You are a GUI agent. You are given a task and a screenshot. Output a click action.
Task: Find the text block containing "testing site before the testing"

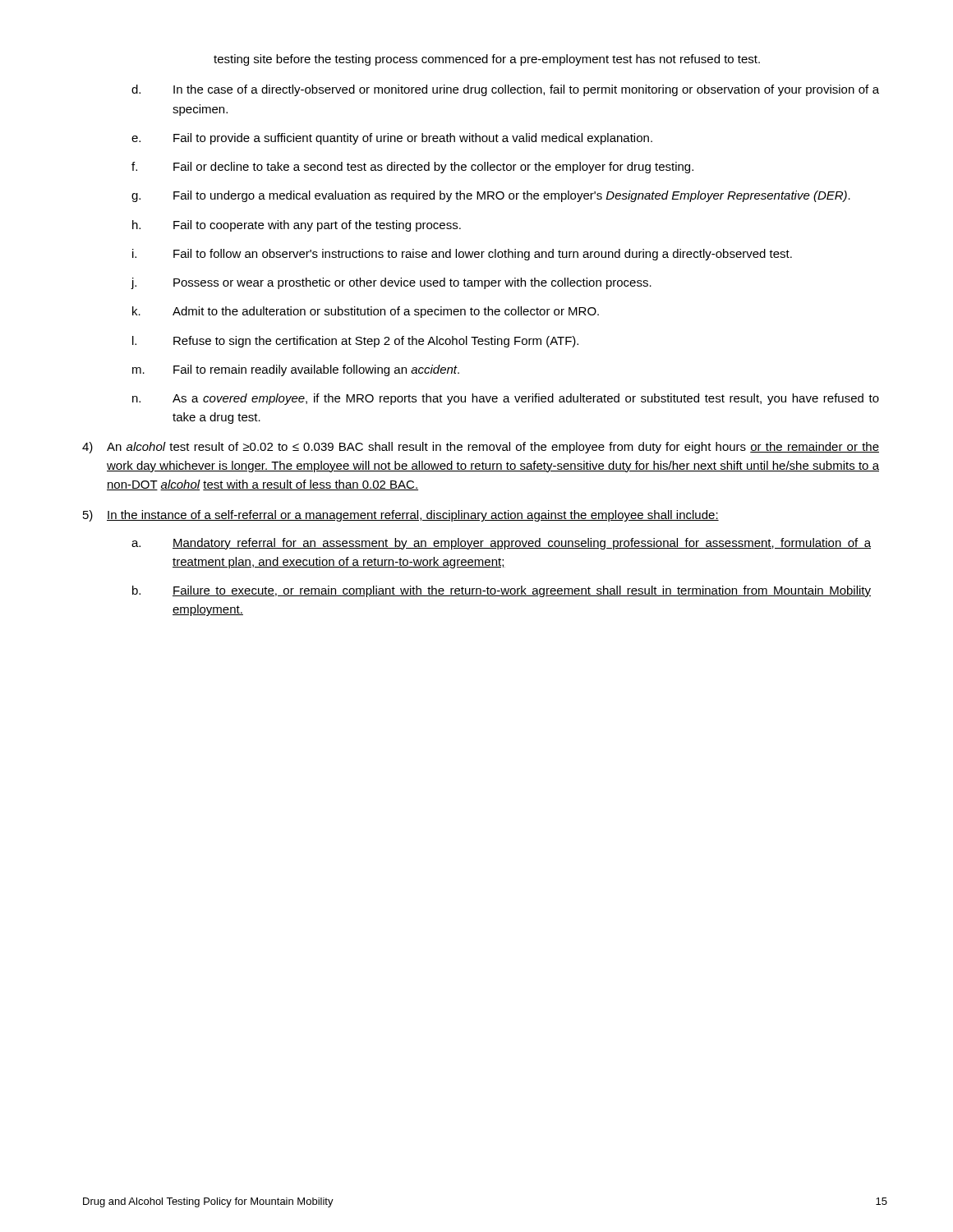coord(487,59)
